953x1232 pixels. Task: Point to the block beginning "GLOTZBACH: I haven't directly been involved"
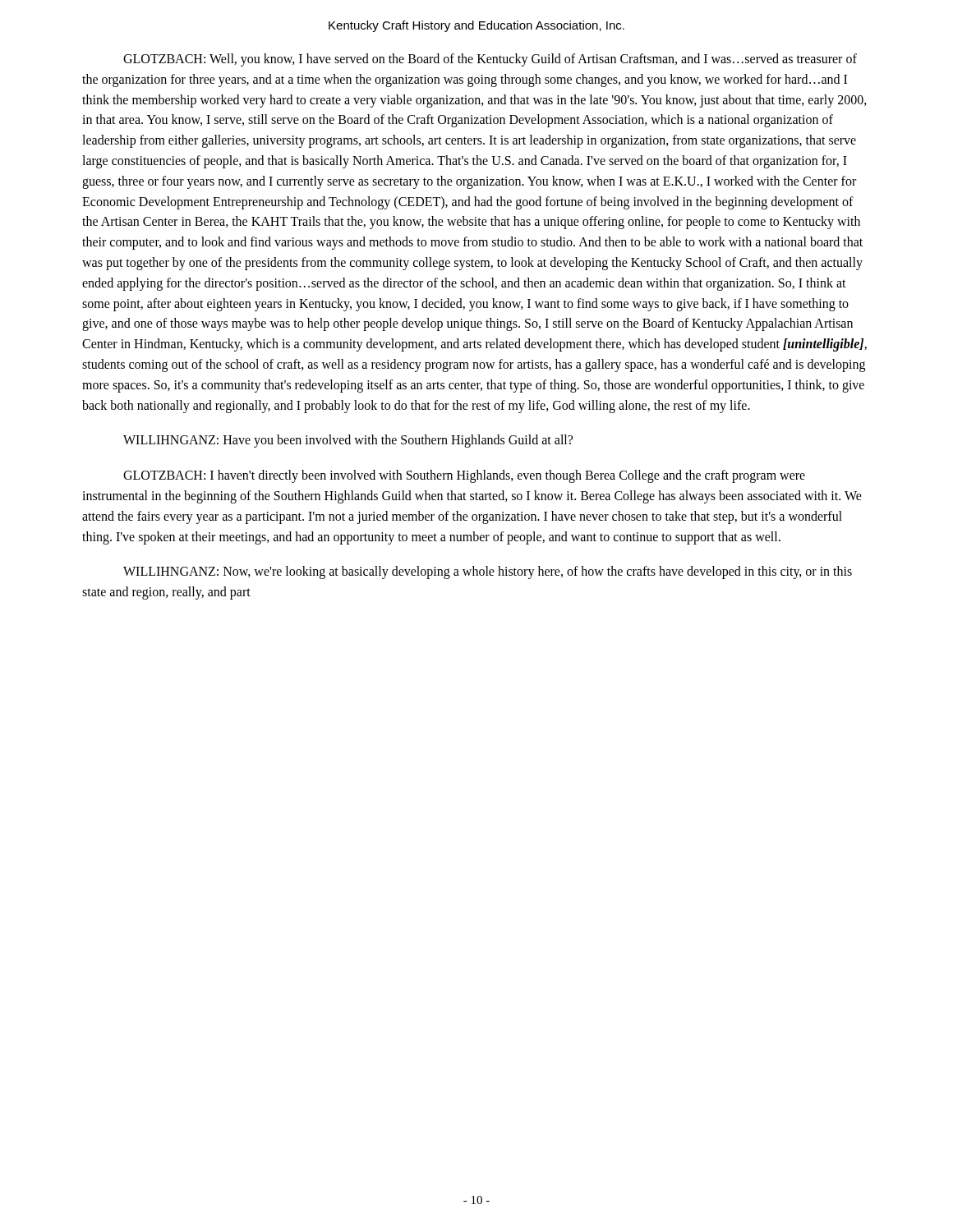476,507
